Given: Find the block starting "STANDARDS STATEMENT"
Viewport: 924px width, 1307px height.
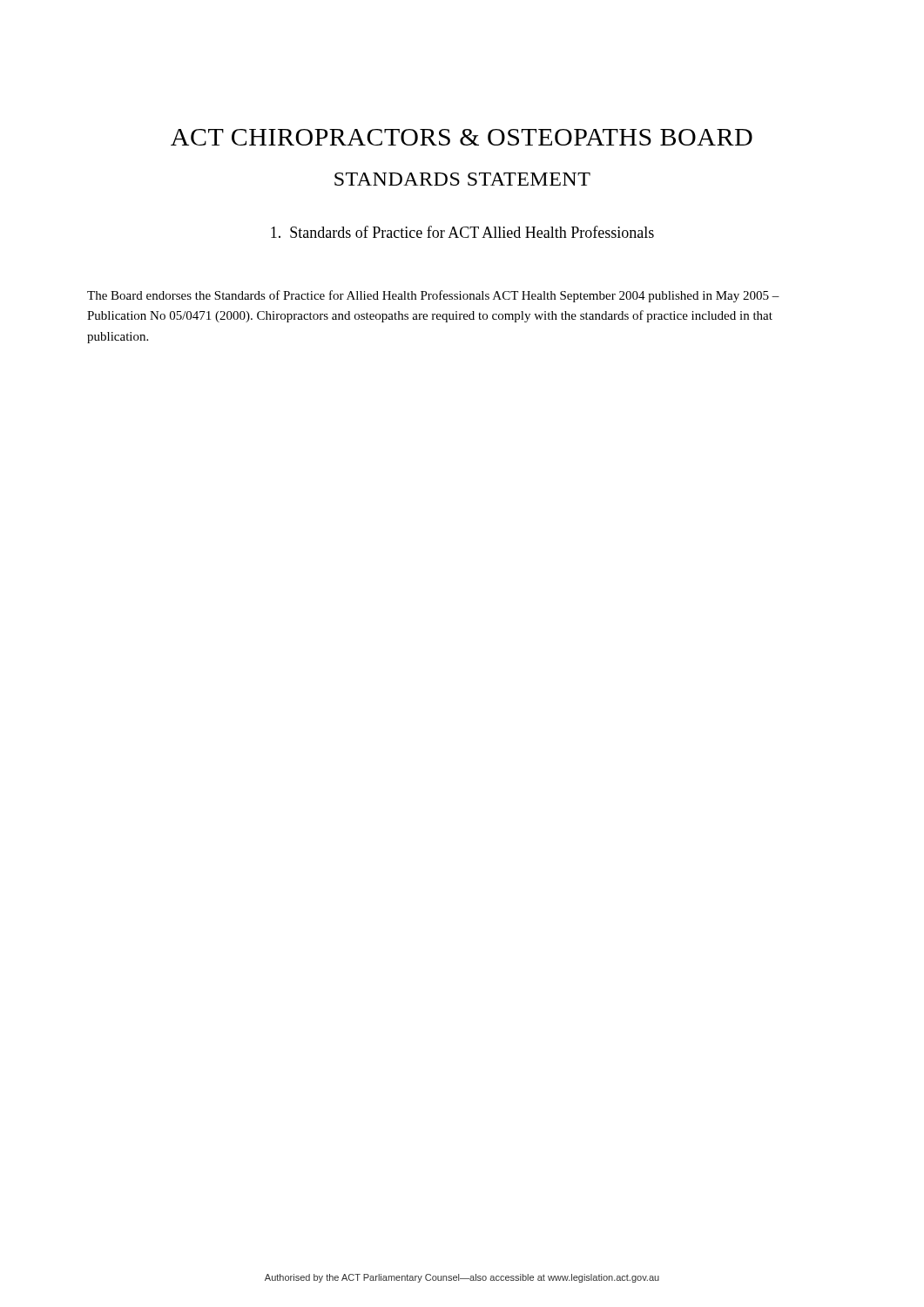Looking at the screenshot, I should click(462, 179).
